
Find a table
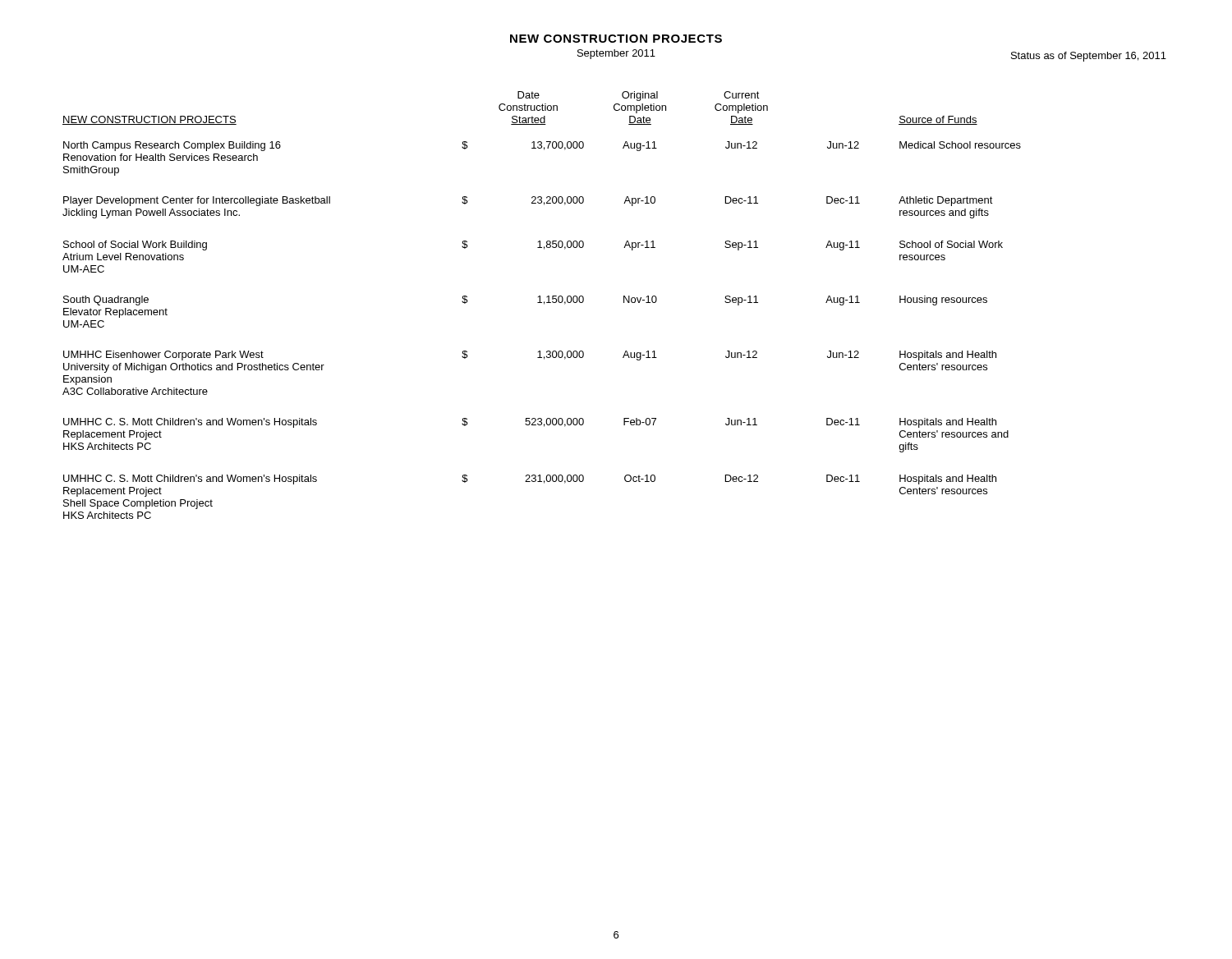616,299
